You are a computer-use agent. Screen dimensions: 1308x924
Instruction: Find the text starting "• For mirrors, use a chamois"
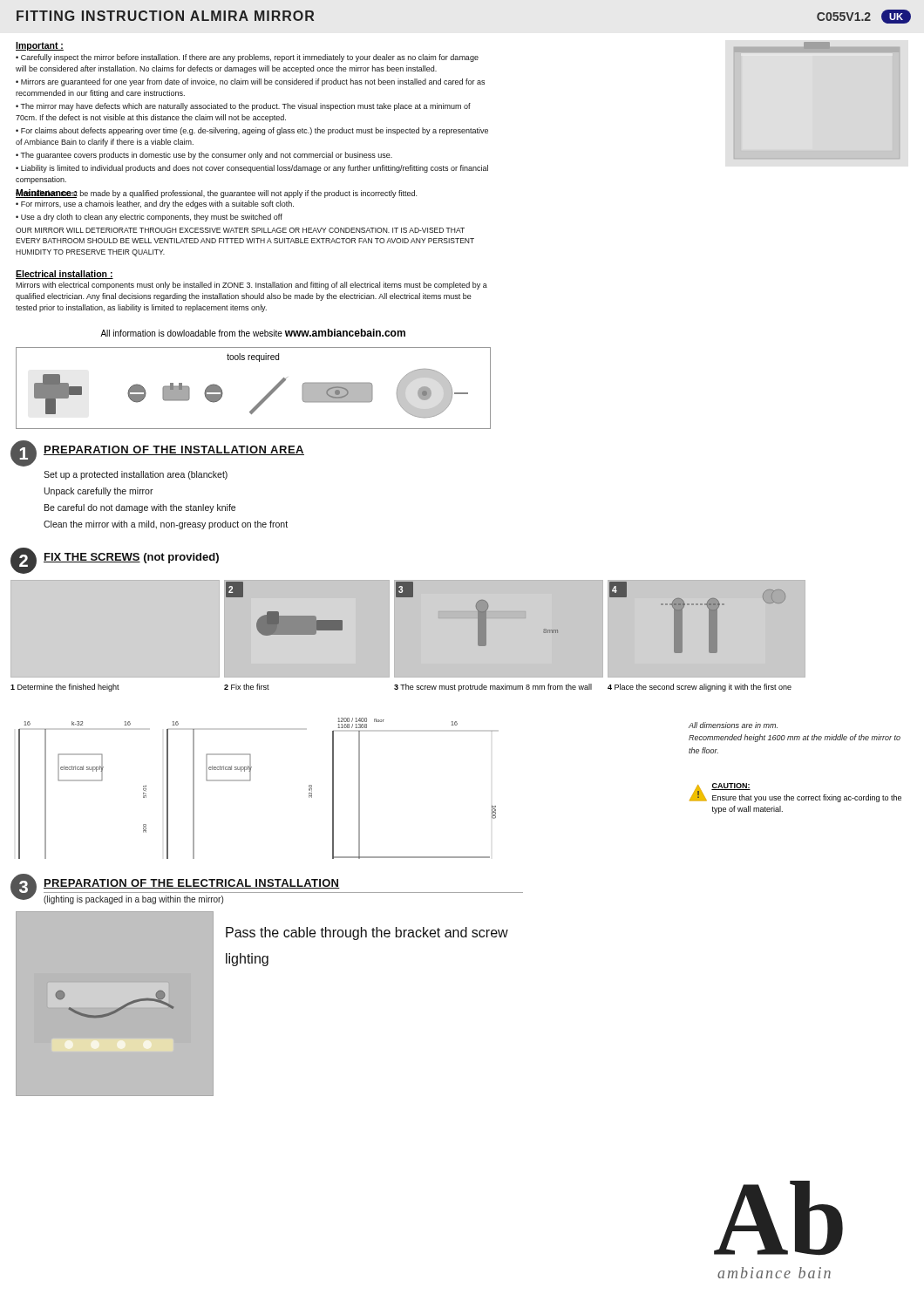click(253, 228)
